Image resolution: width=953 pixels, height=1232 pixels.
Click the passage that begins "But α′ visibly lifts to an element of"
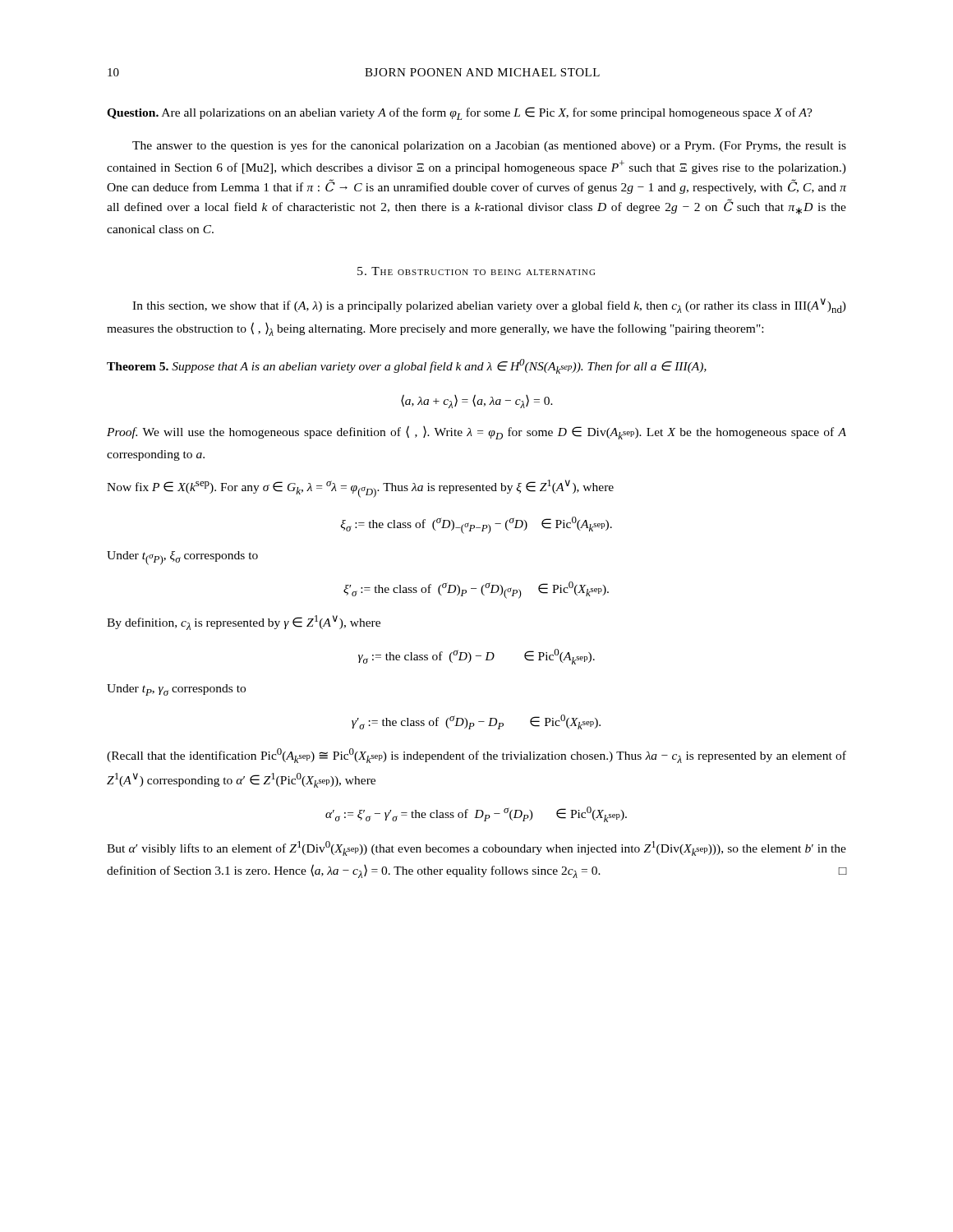476,859
